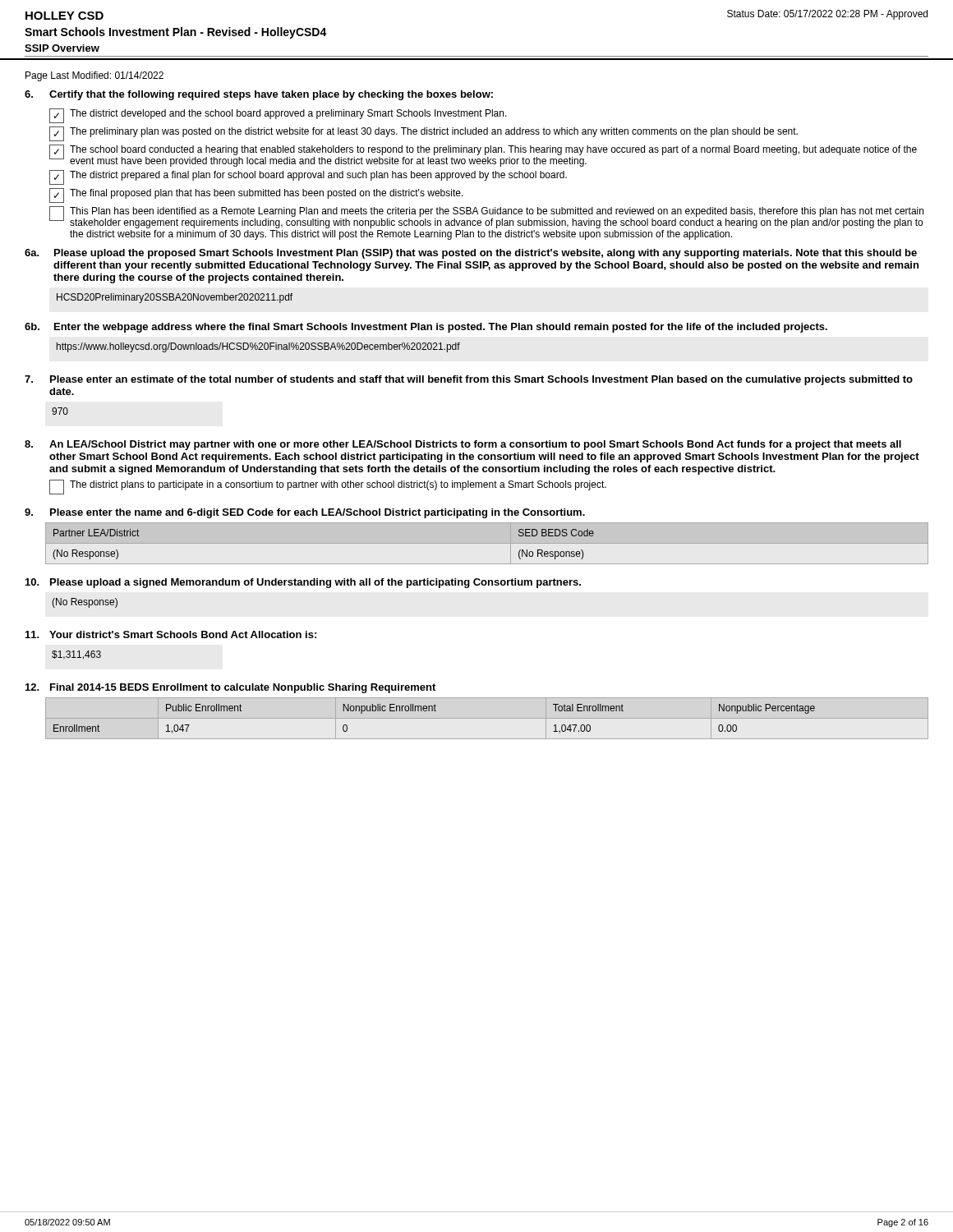Click on the list item with the text "✓ The district developed"
The height and width of the screenshot is (1232, 953).
click(x=278, y=115)
